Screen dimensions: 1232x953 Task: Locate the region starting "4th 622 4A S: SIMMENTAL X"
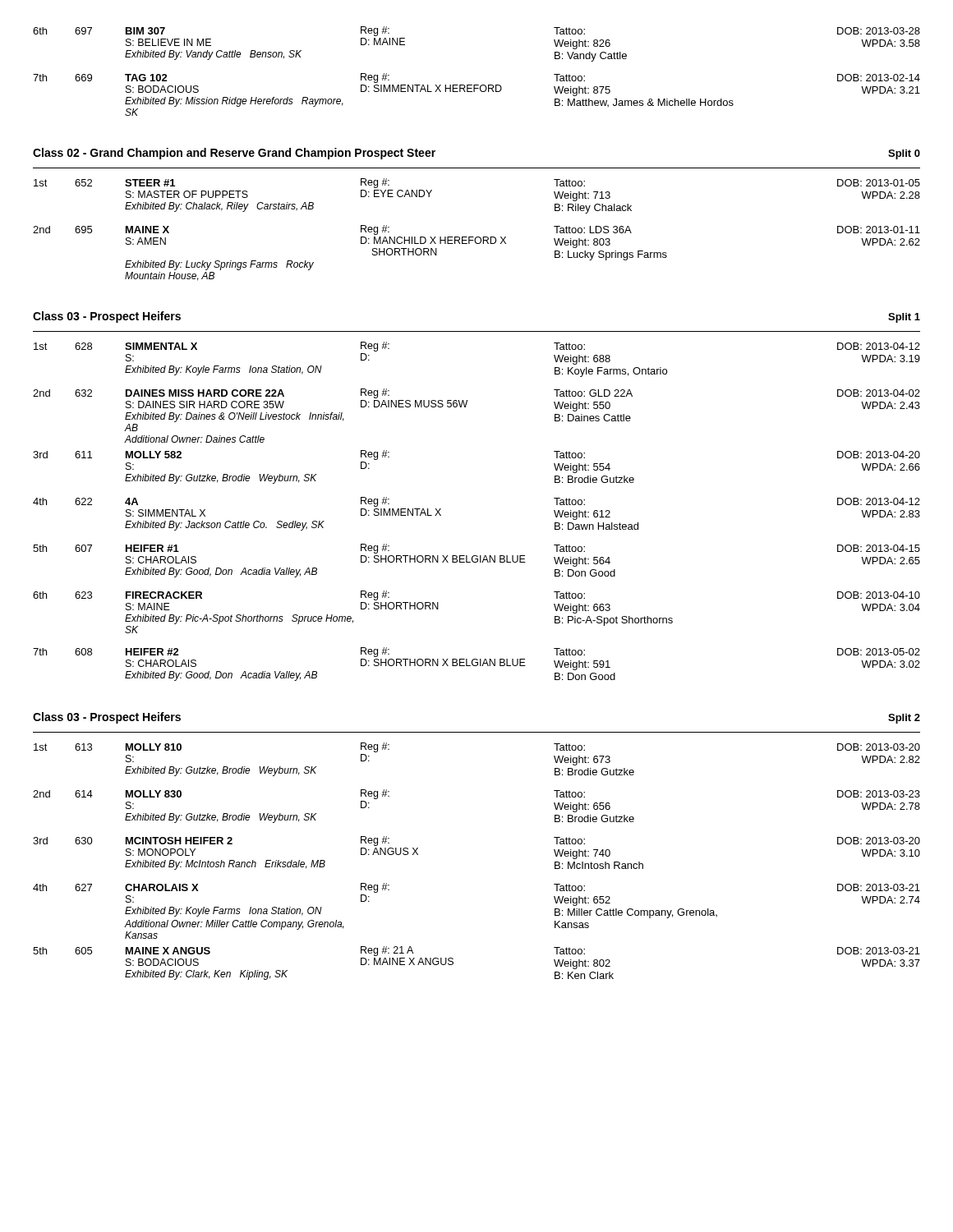(84, 501)
